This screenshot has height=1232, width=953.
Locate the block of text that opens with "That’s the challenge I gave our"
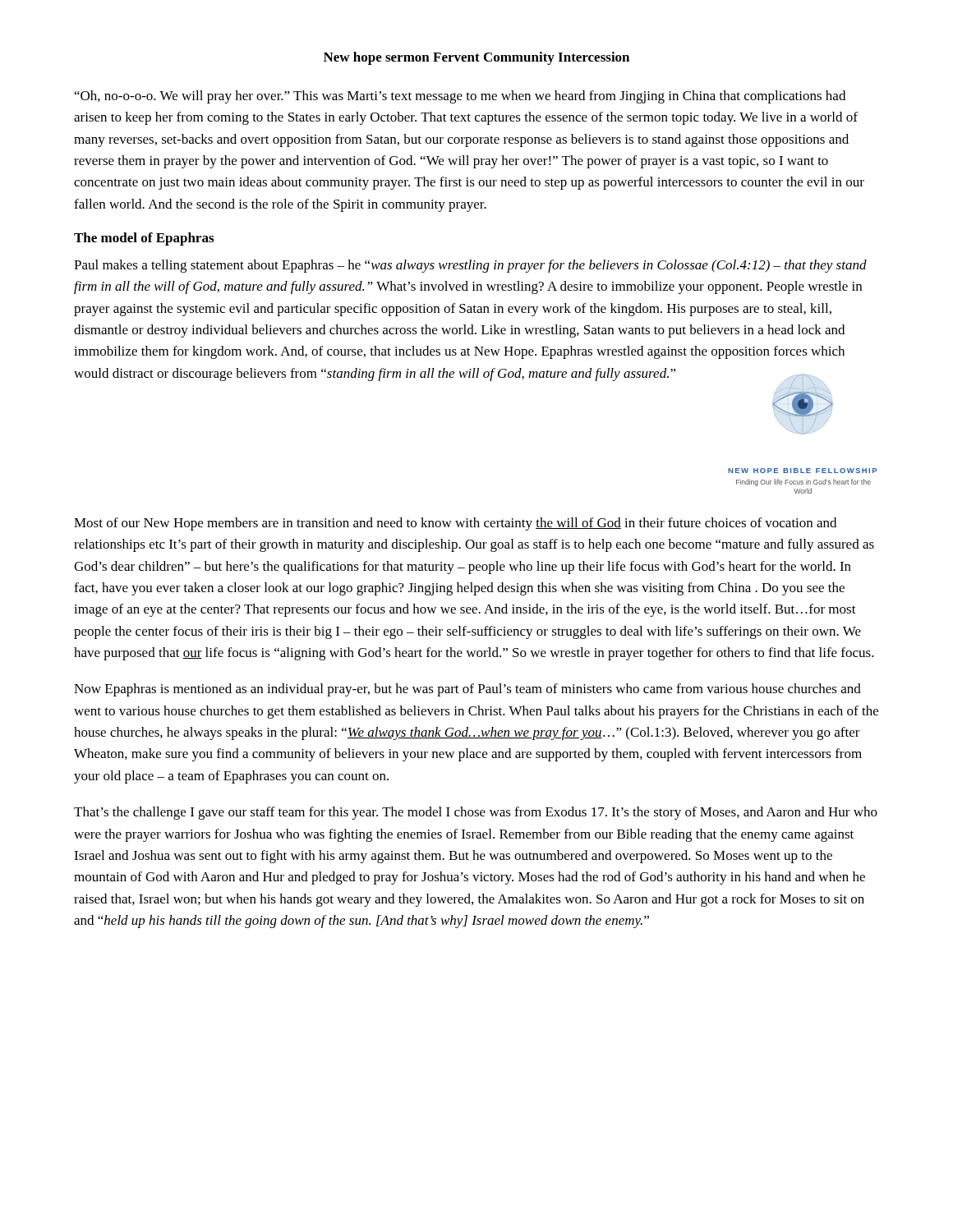coord(476,866)
